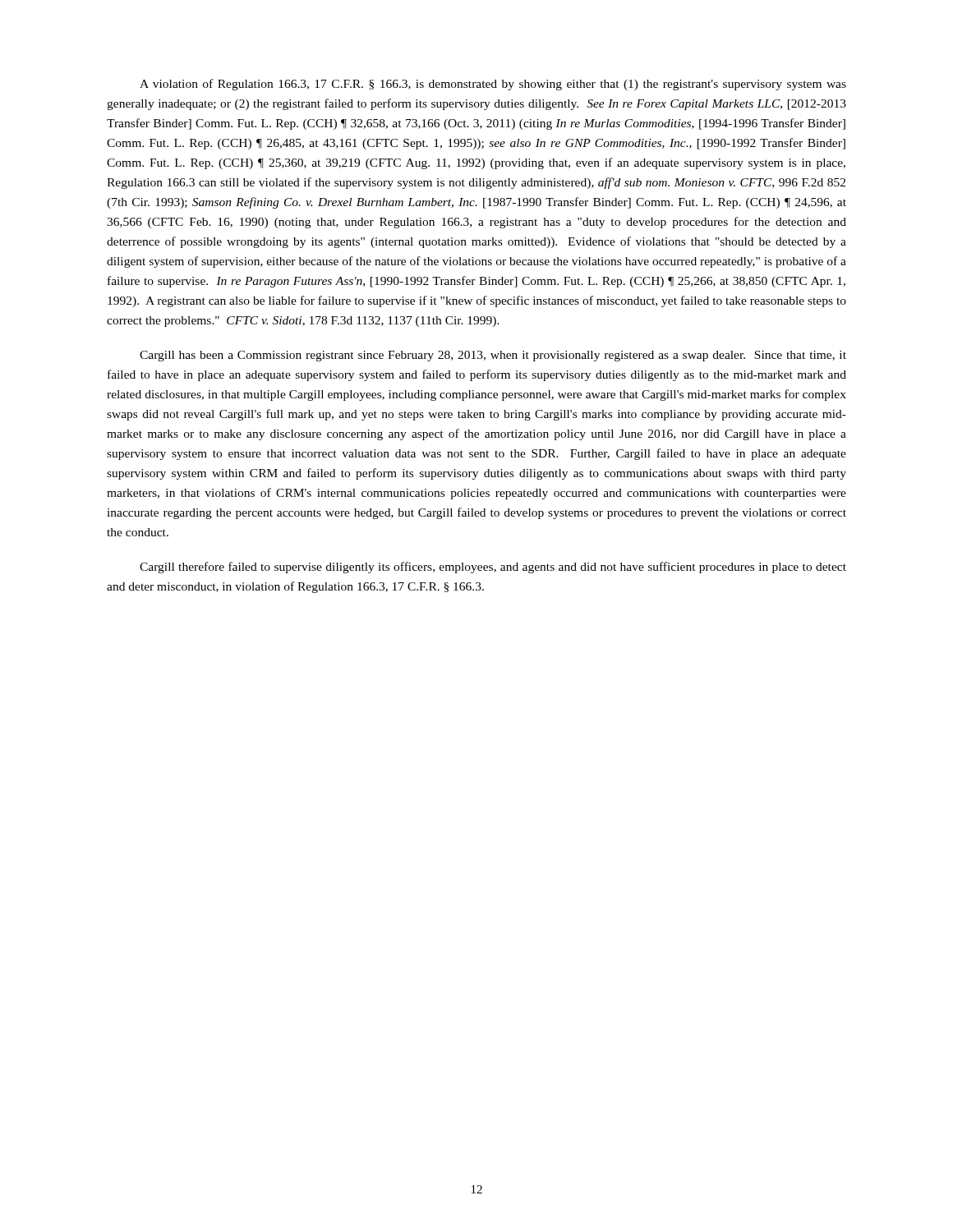
Task: Find the text block that says "Cargill has been a Commission registrant since"
Action: point(476,443)
